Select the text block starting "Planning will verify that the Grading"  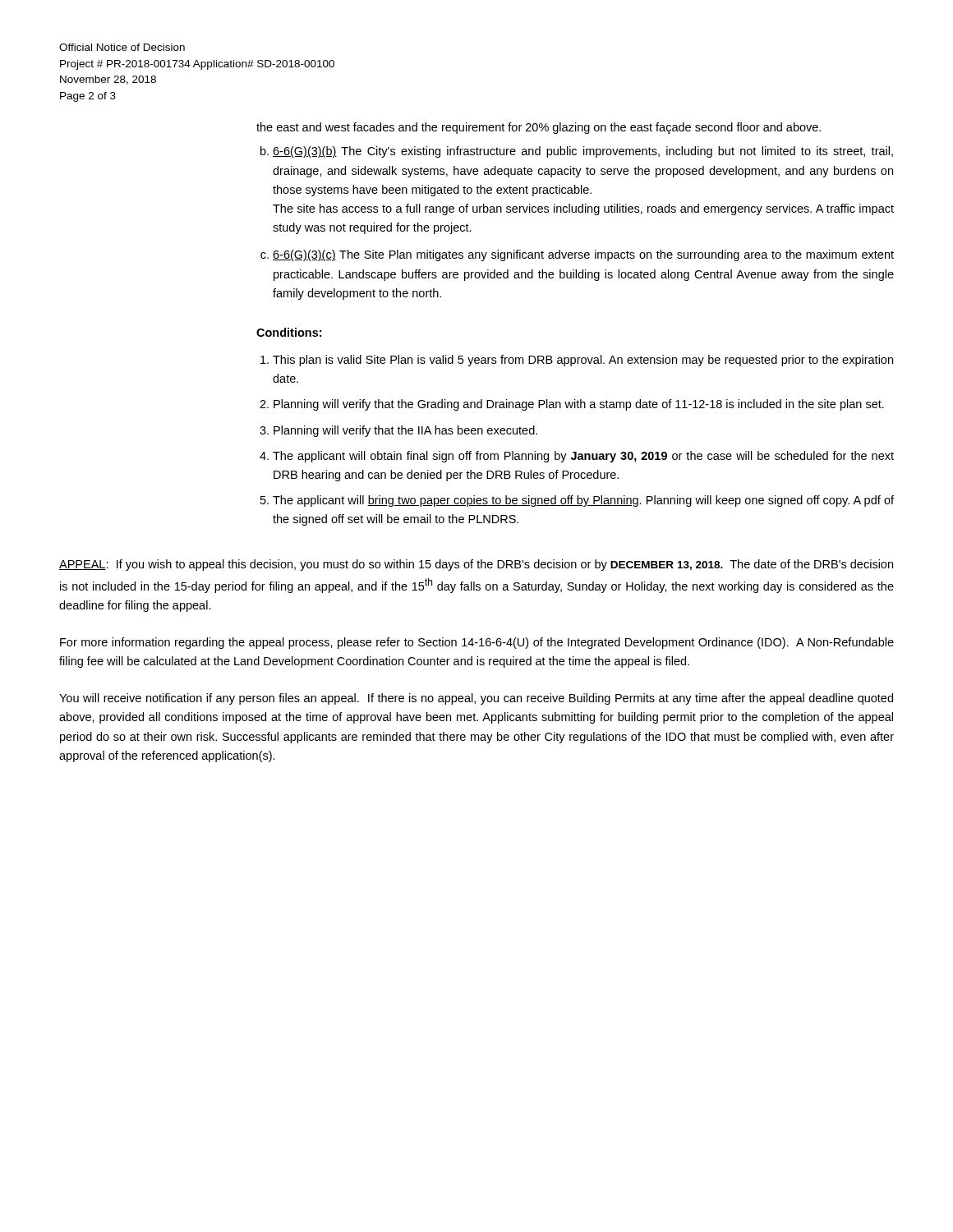click(583, 405)
